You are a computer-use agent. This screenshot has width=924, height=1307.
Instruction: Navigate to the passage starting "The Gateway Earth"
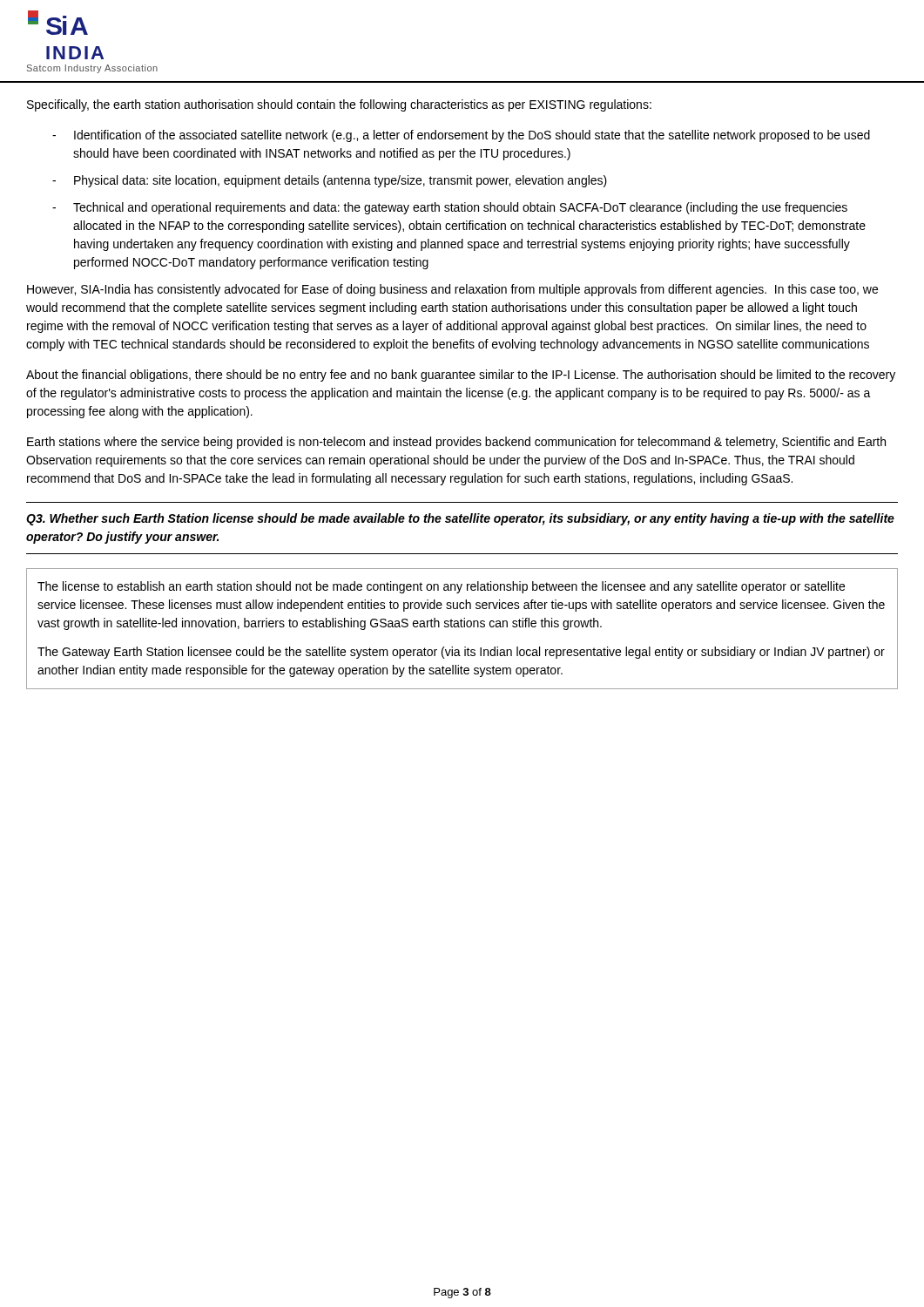click(x=461, y=661)
